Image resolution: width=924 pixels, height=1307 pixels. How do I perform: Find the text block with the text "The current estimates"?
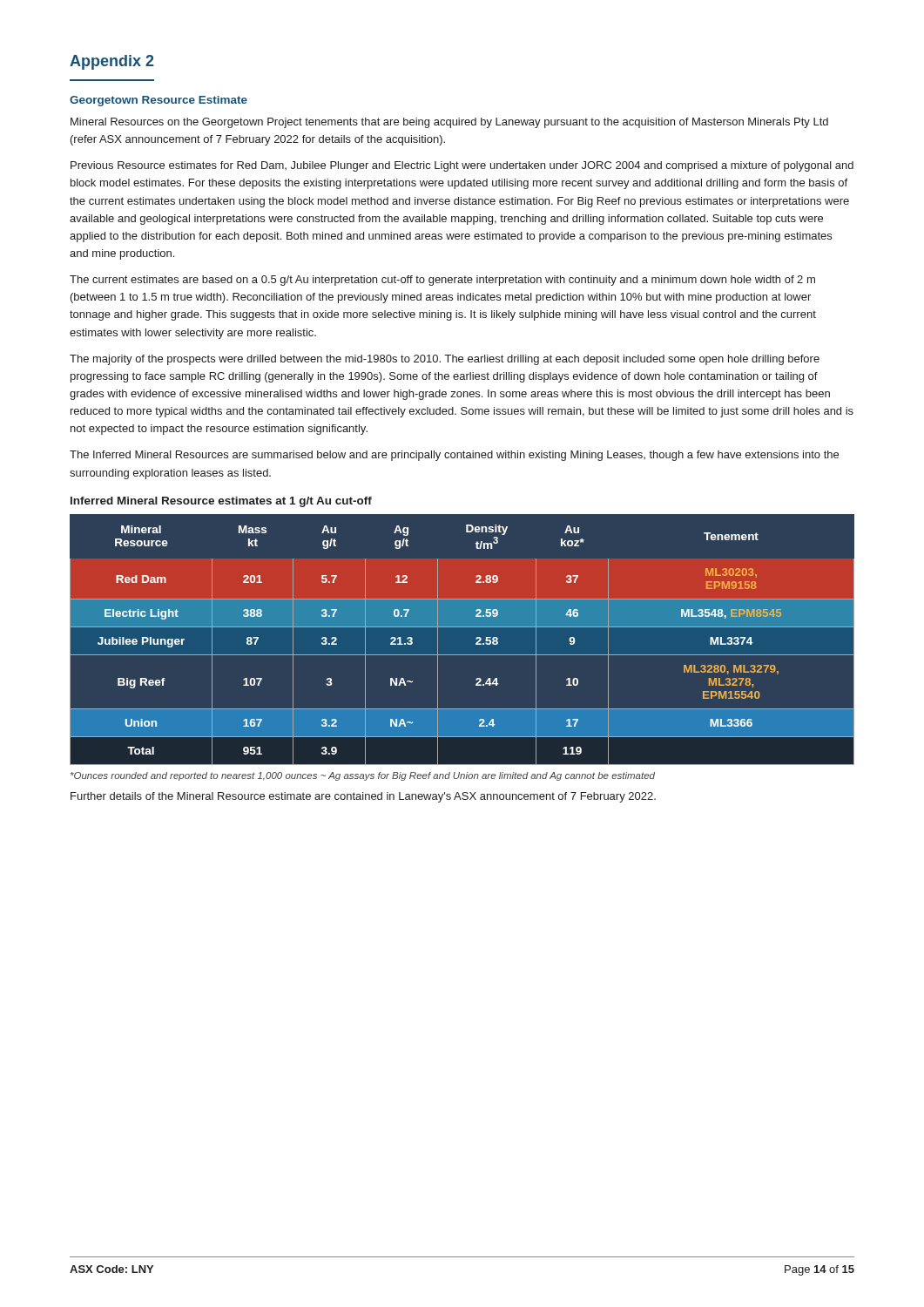(x=443, y=306)
